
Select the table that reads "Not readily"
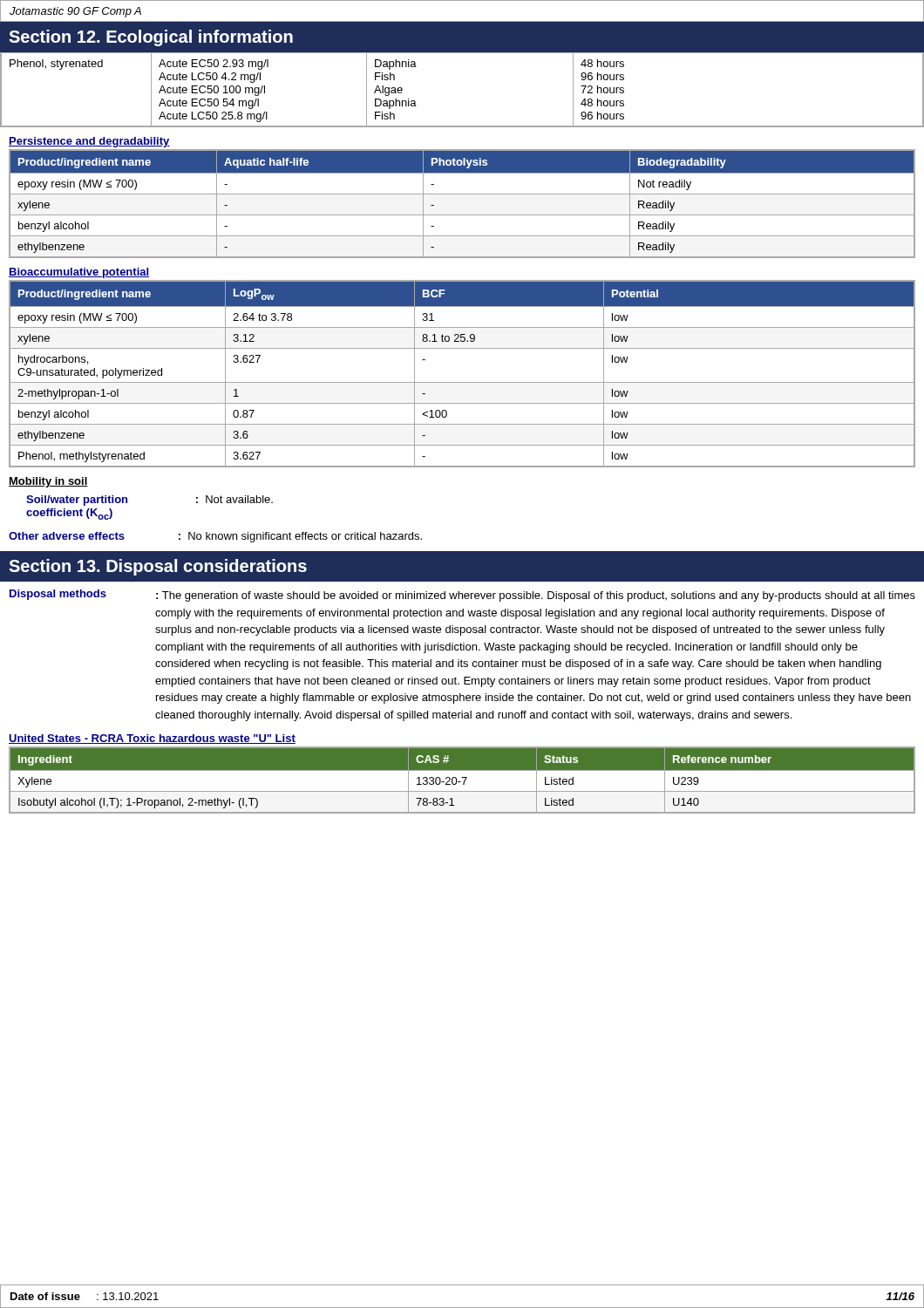pyautogui.click(x=462, y=204)
